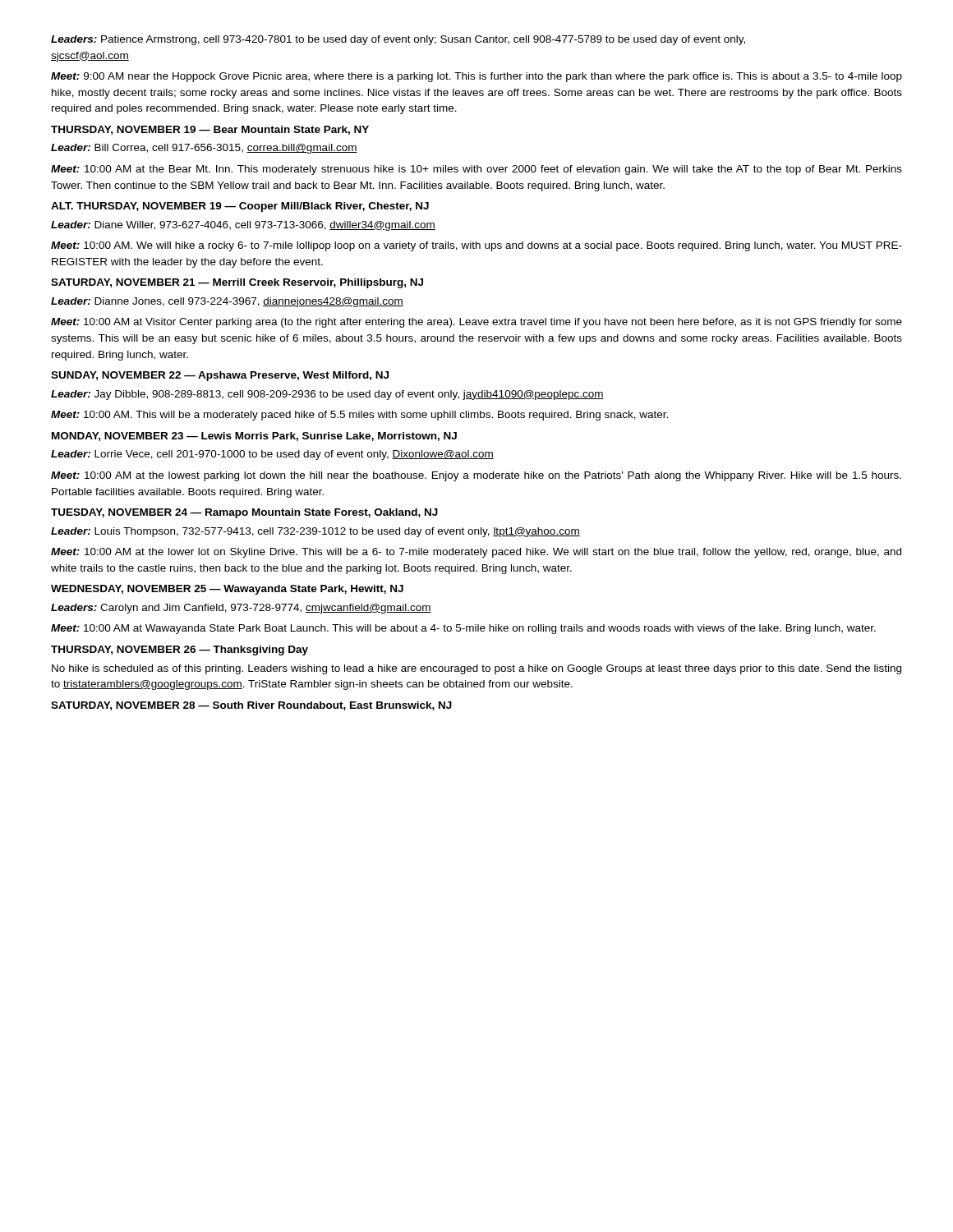Find the block starting "Leader: Lorrie Vece, cell 201-970-1000 to be used"
The height and width of the screenshot is (1232, 953).
(272, 454)
